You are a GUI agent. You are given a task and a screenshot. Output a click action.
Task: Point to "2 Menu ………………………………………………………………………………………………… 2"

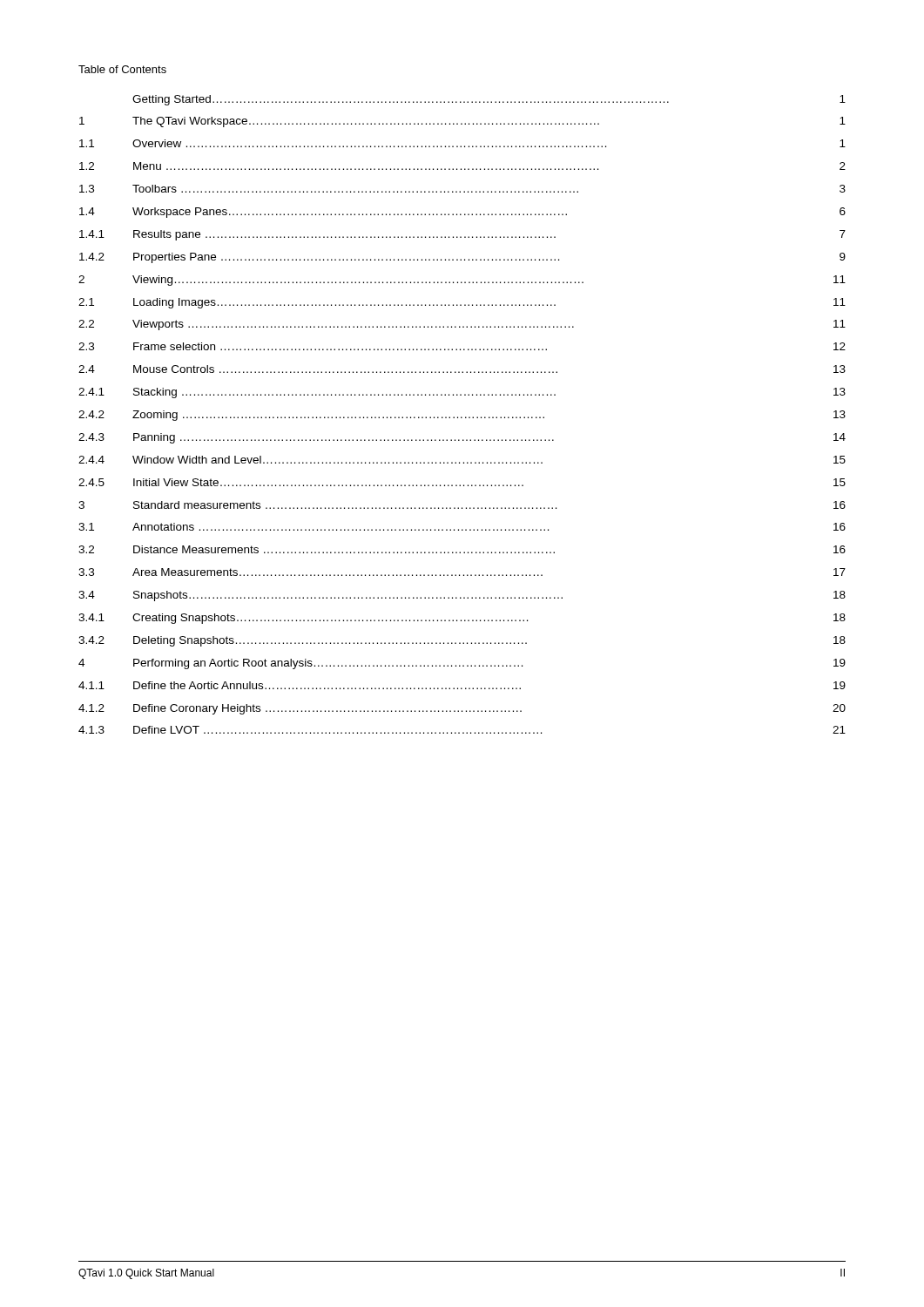point(462,167)
